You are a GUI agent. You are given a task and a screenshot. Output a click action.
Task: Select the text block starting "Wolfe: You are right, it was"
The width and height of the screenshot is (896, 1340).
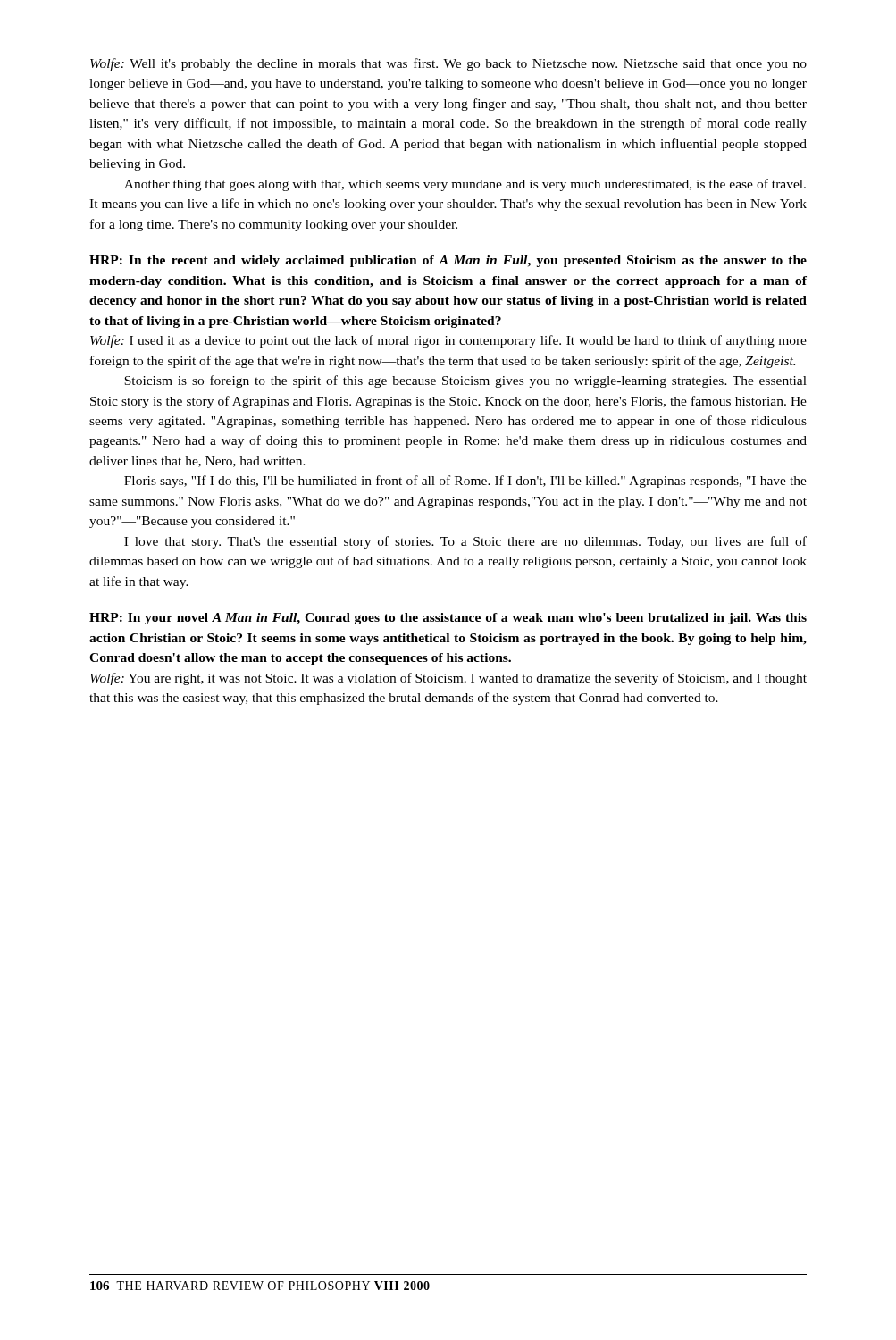[448, 687]
